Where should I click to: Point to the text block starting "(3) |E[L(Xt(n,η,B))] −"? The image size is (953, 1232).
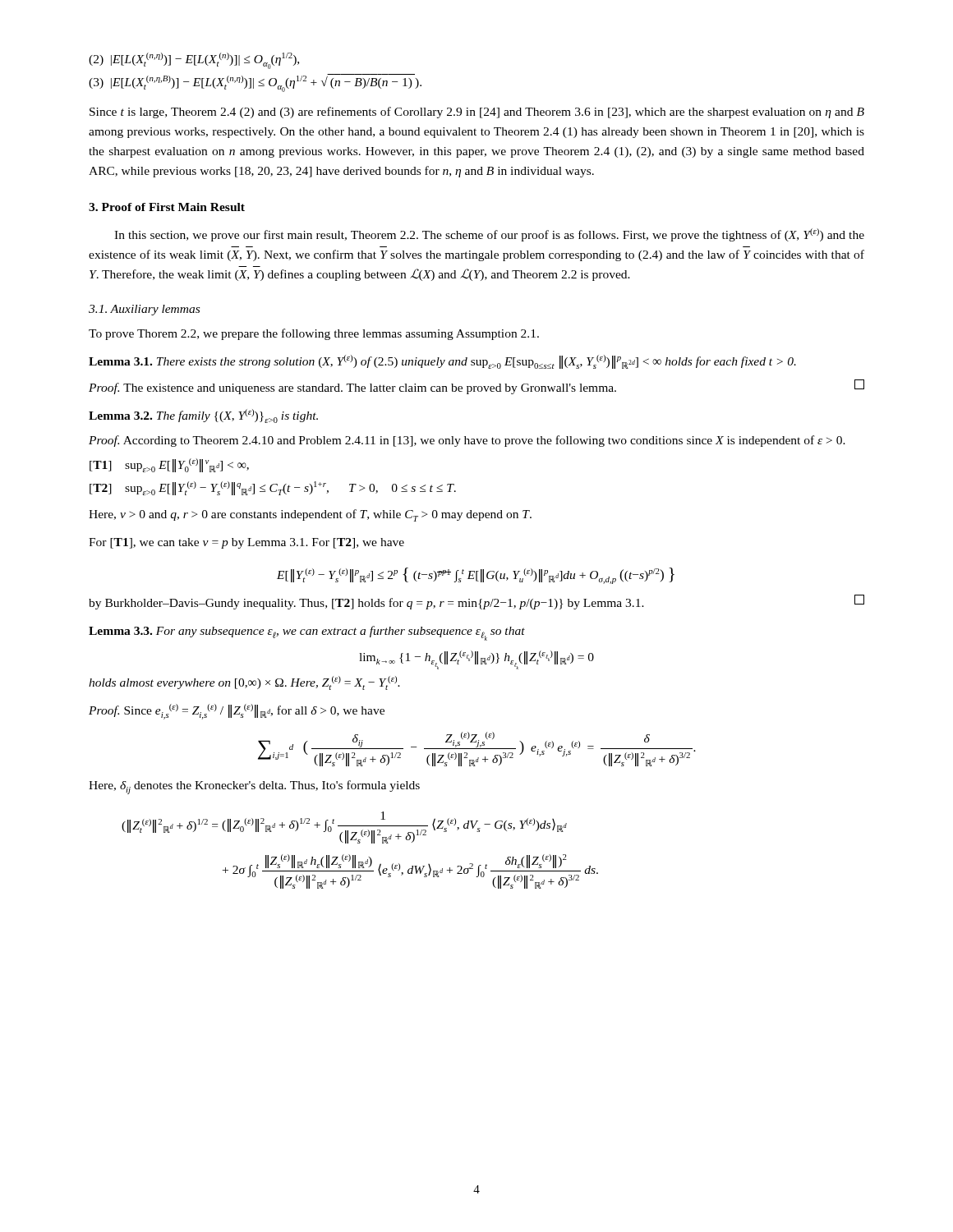click(255, 82)
